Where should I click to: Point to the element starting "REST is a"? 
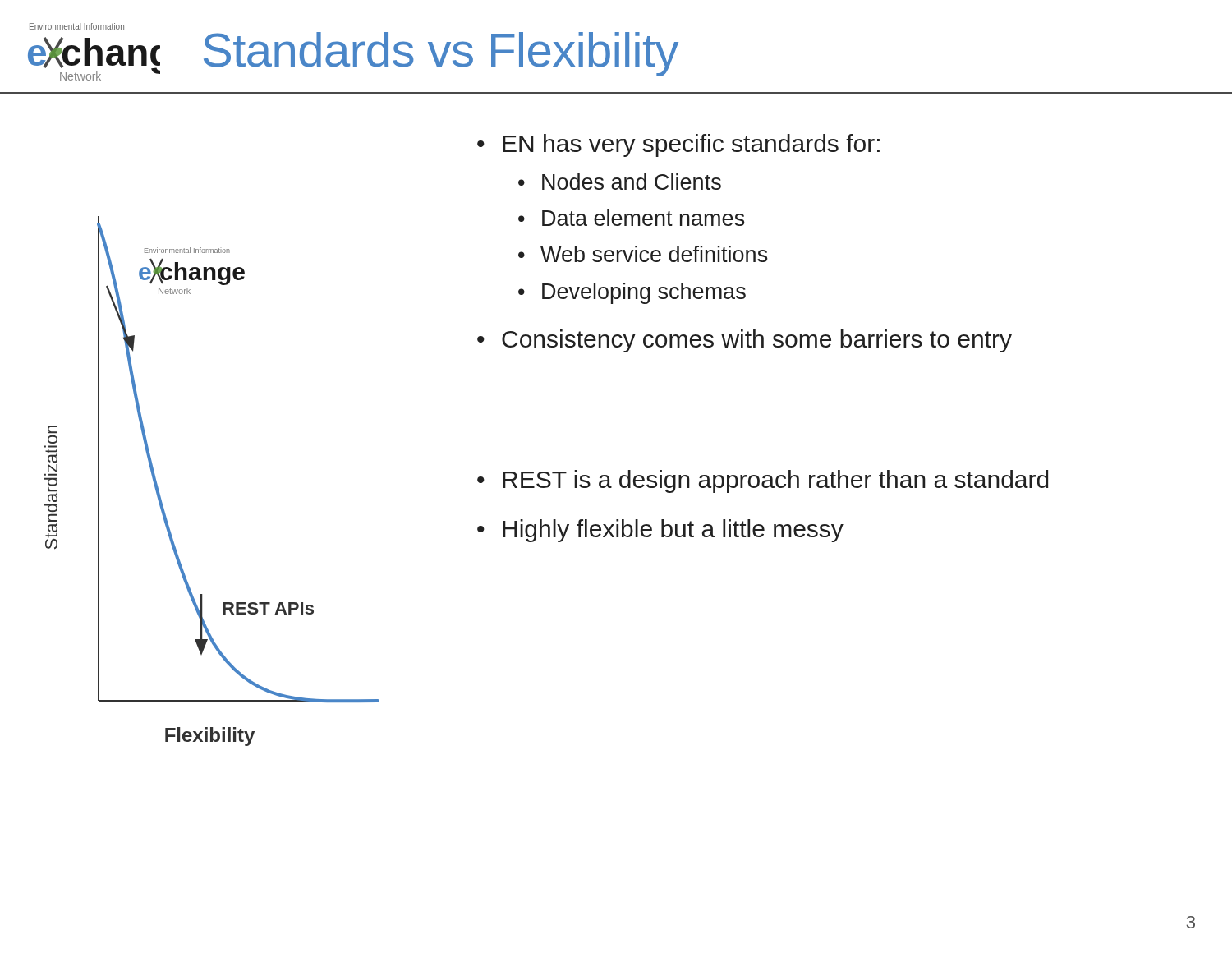point(775,479)
